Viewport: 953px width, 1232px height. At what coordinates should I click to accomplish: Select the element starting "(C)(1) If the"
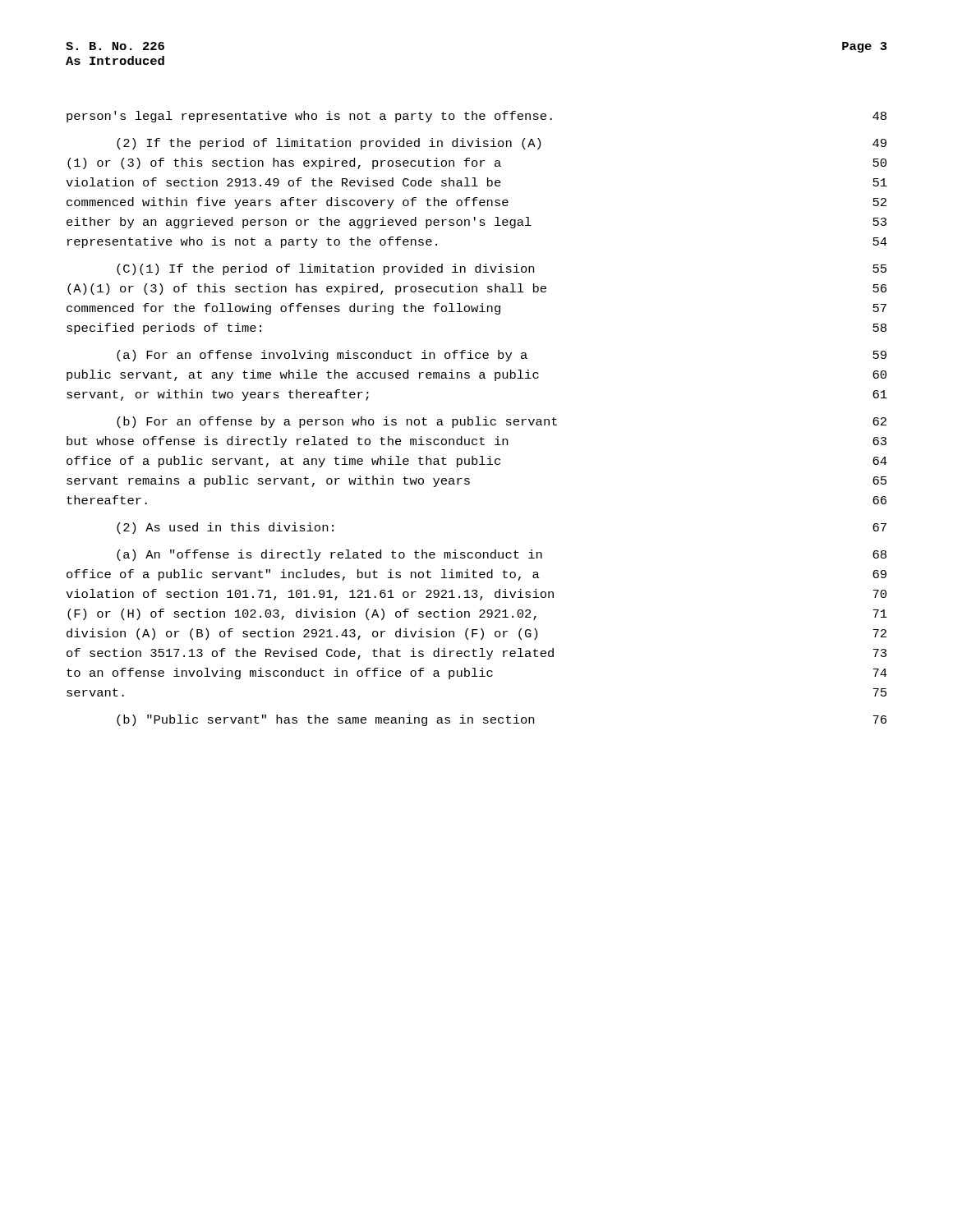pos(476,299)
